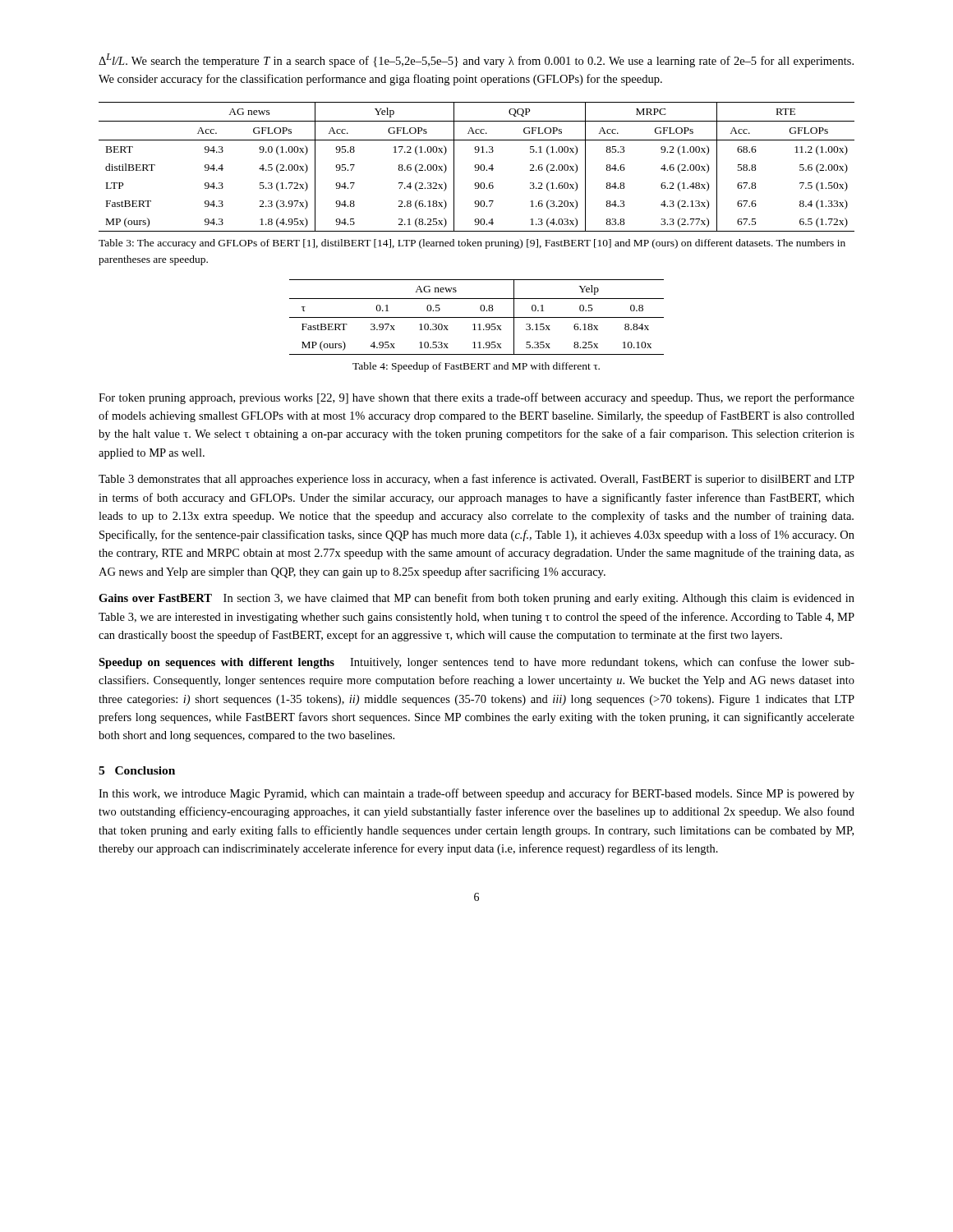Viewport: 953px width, 1232px height.
Task: Click the passage that begins "ΔLl/L. We search"
Action: [476, 68]
